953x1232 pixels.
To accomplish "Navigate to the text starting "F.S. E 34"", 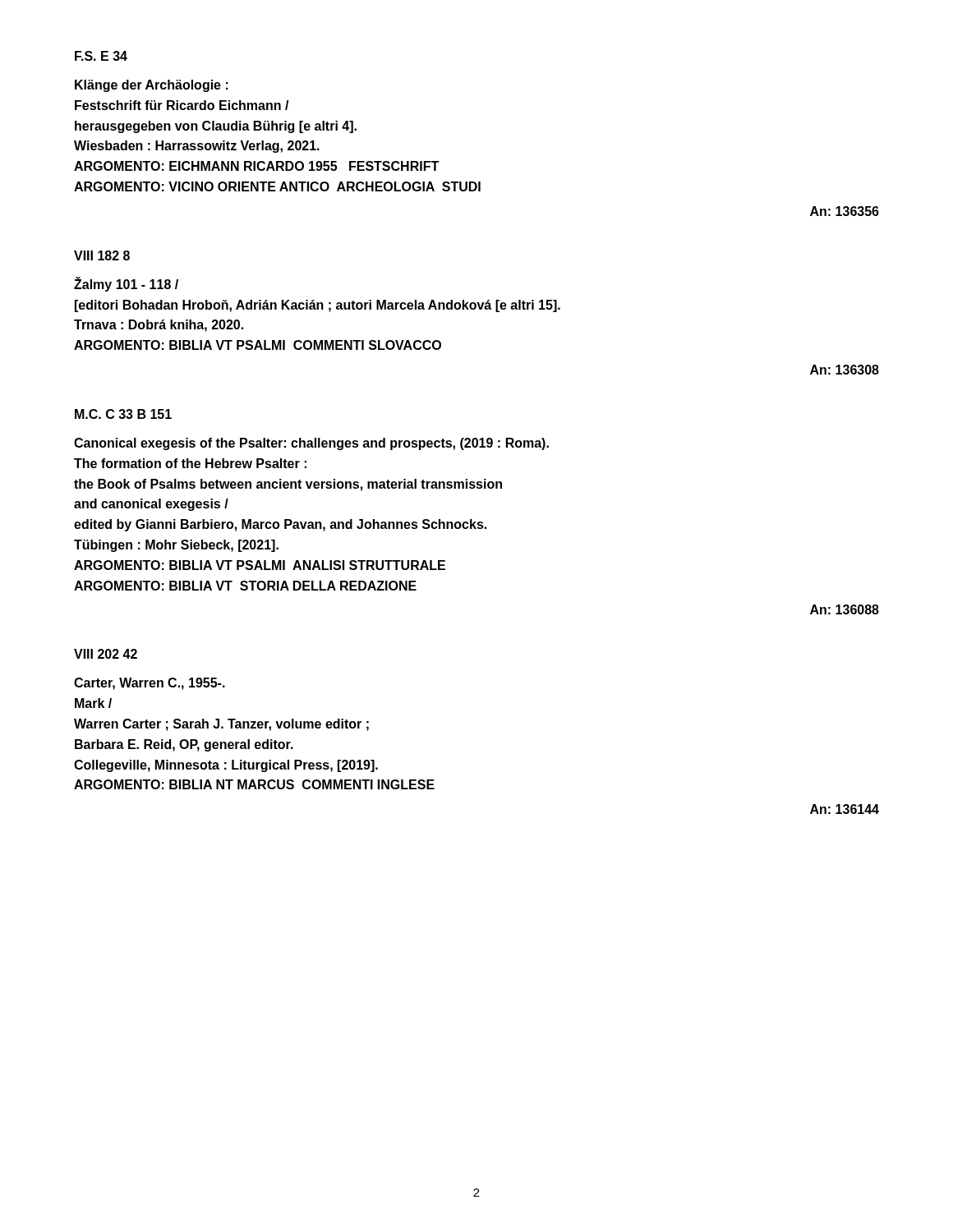I will click(x=101, y=56).
